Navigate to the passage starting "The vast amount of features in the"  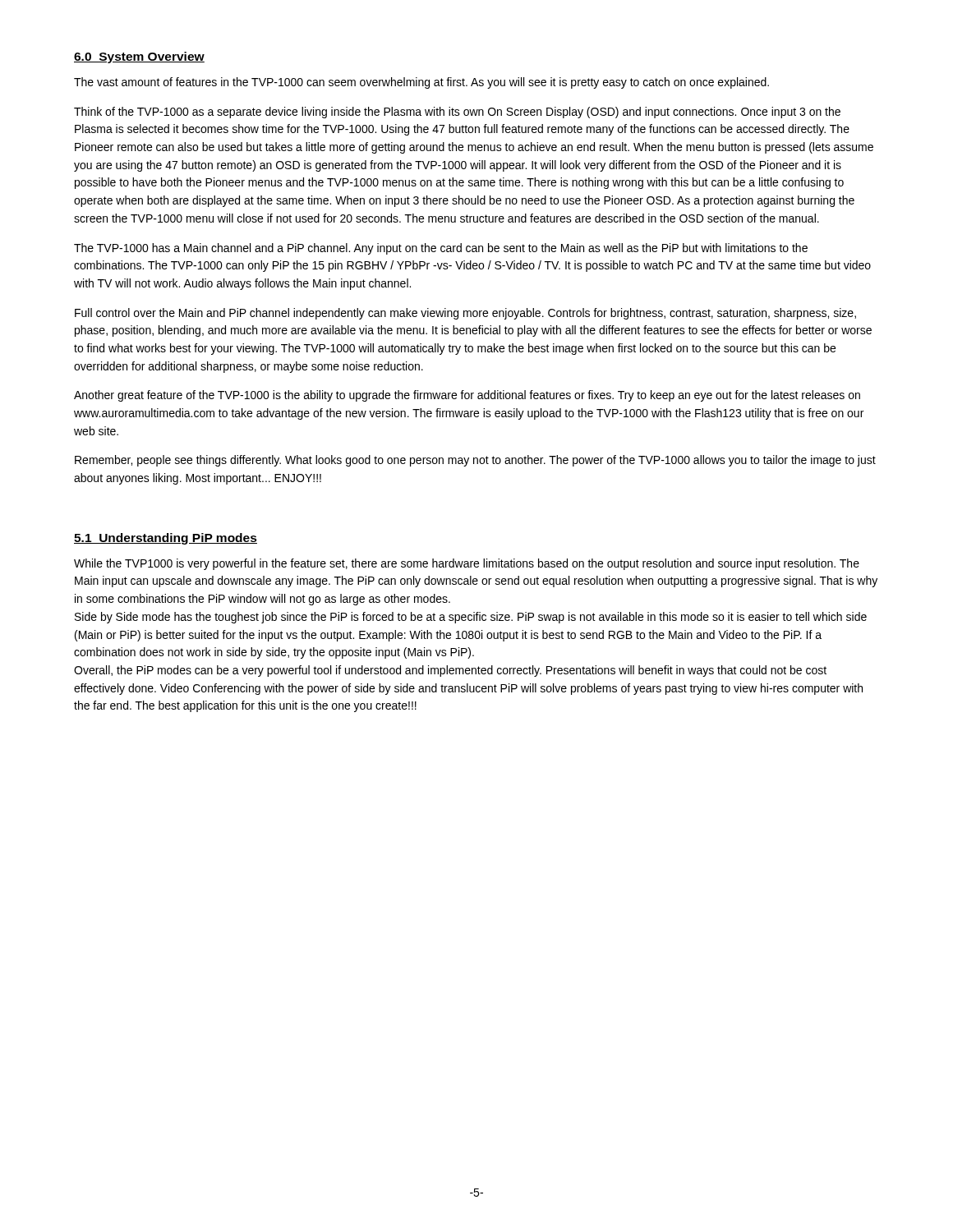point(422,82)
